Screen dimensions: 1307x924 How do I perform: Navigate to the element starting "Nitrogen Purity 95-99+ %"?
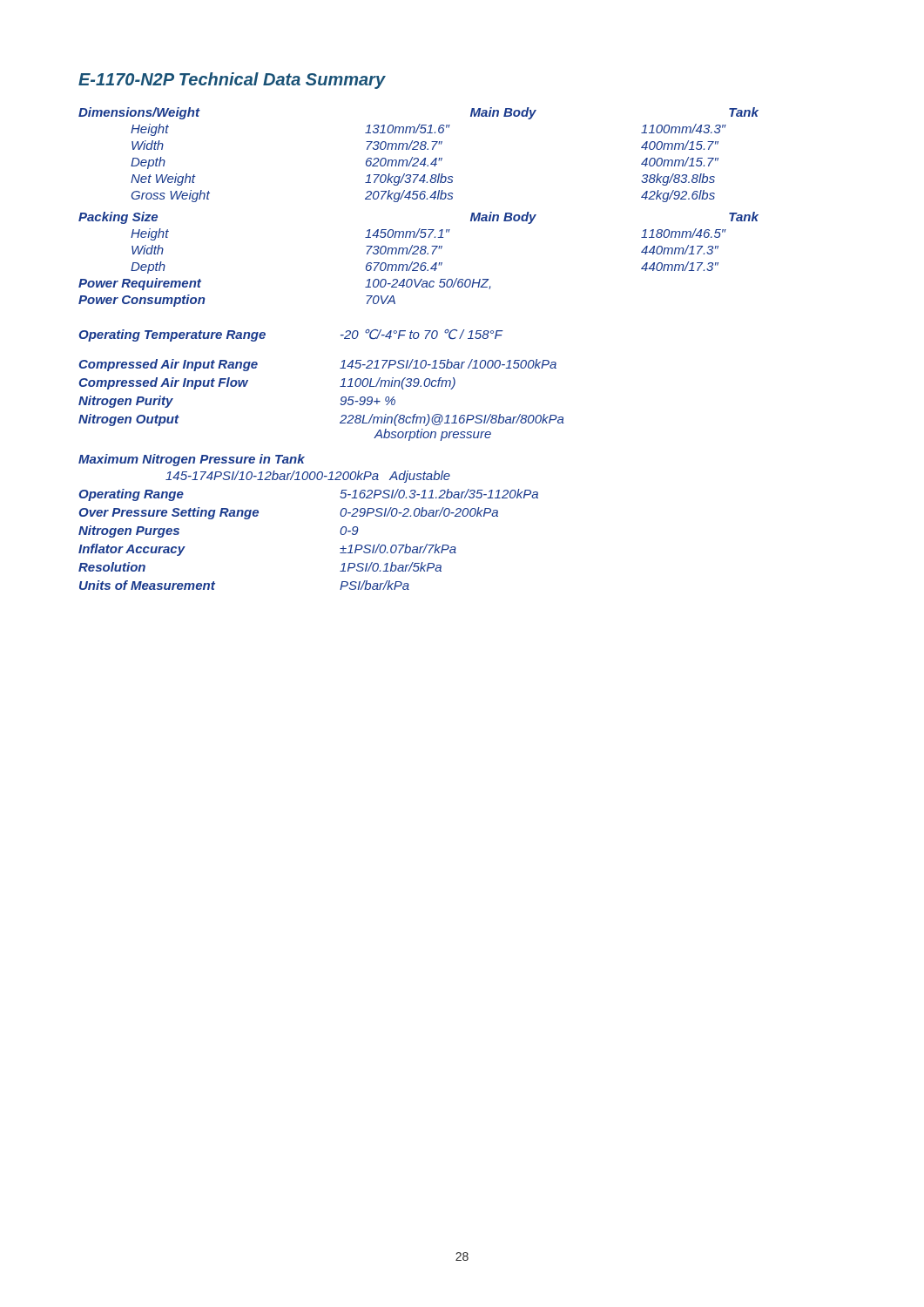coord(127,401)
